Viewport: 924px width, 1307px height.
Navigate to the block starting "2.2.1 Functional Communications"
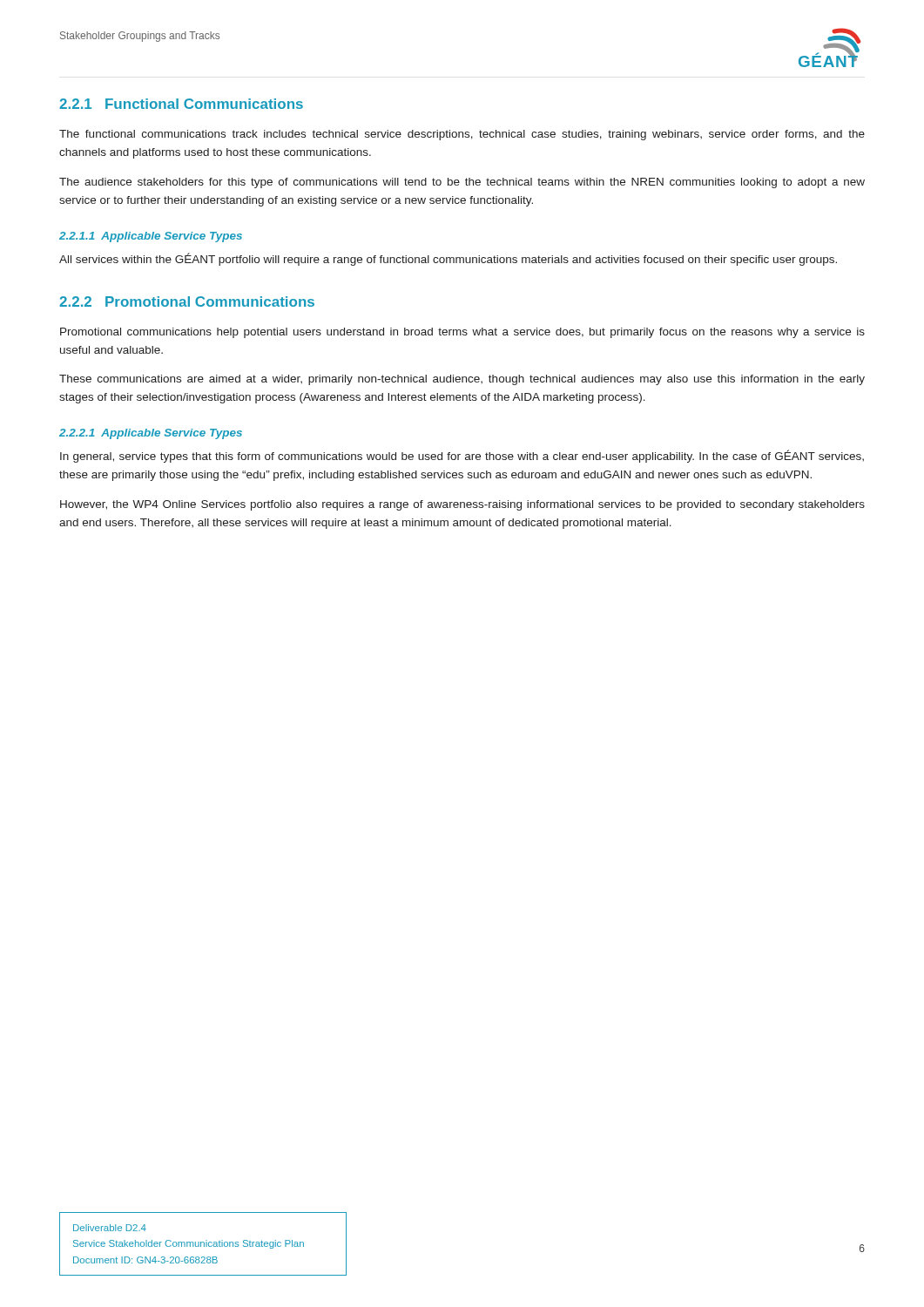click(181, 104)
